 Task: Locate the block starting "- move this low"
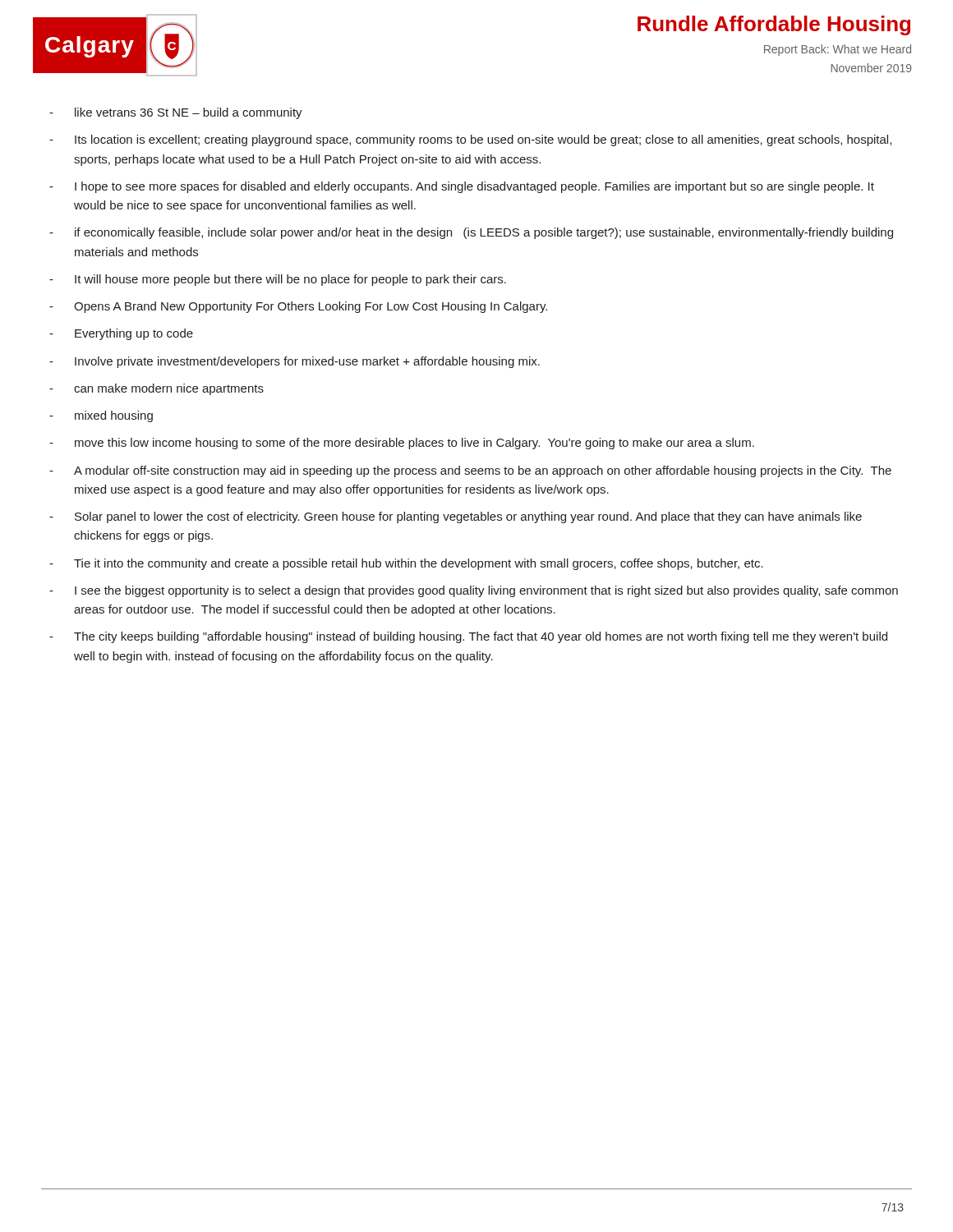pyautogui.click(x=476, y=443)
